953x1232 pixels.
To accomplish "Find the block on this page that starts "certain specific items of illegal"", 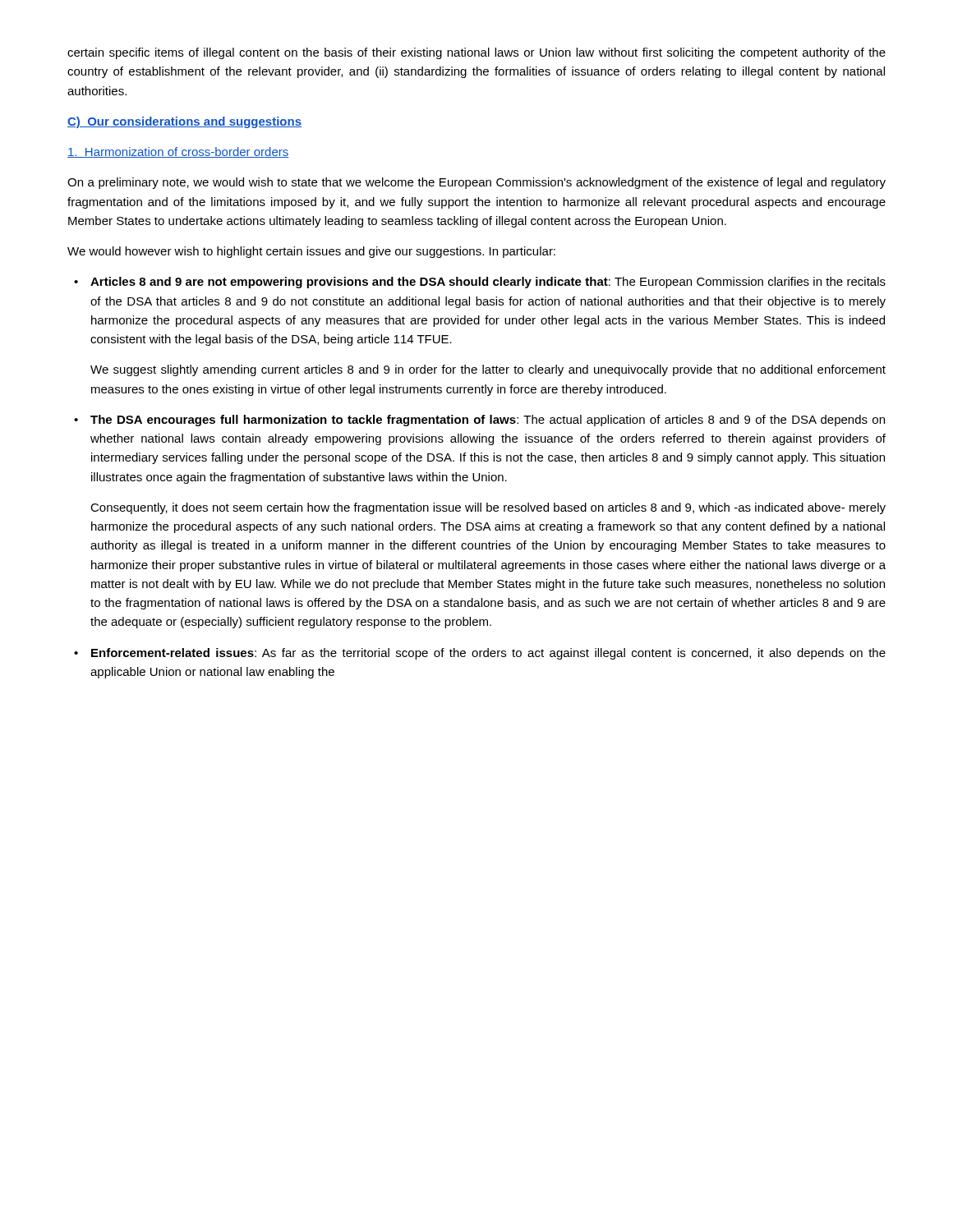I will pyautogui.click(x=476, y=71).
